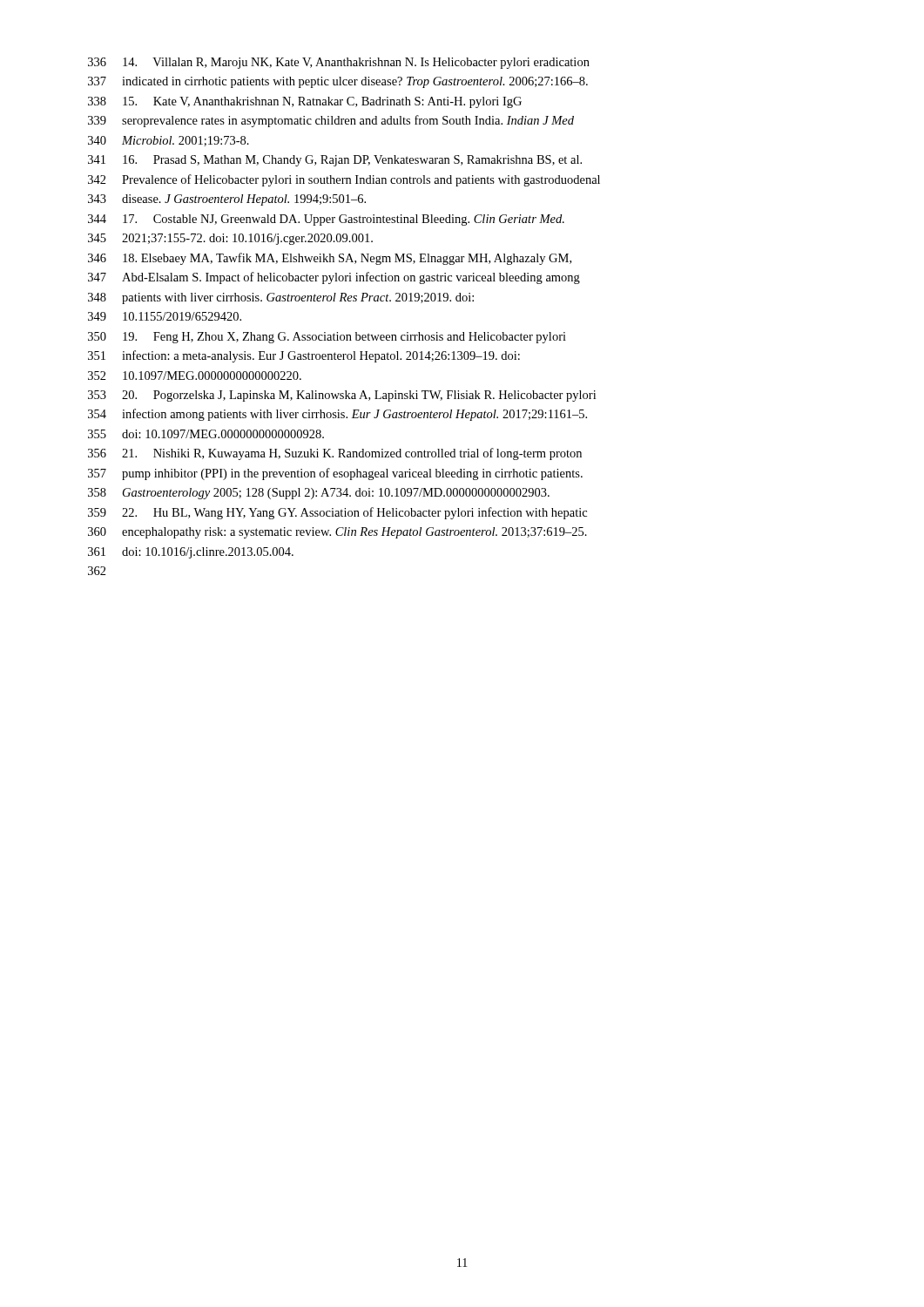
Task: Select the text starting "340 Microbiol. 2001;19:73-8."
Action: 169,141
